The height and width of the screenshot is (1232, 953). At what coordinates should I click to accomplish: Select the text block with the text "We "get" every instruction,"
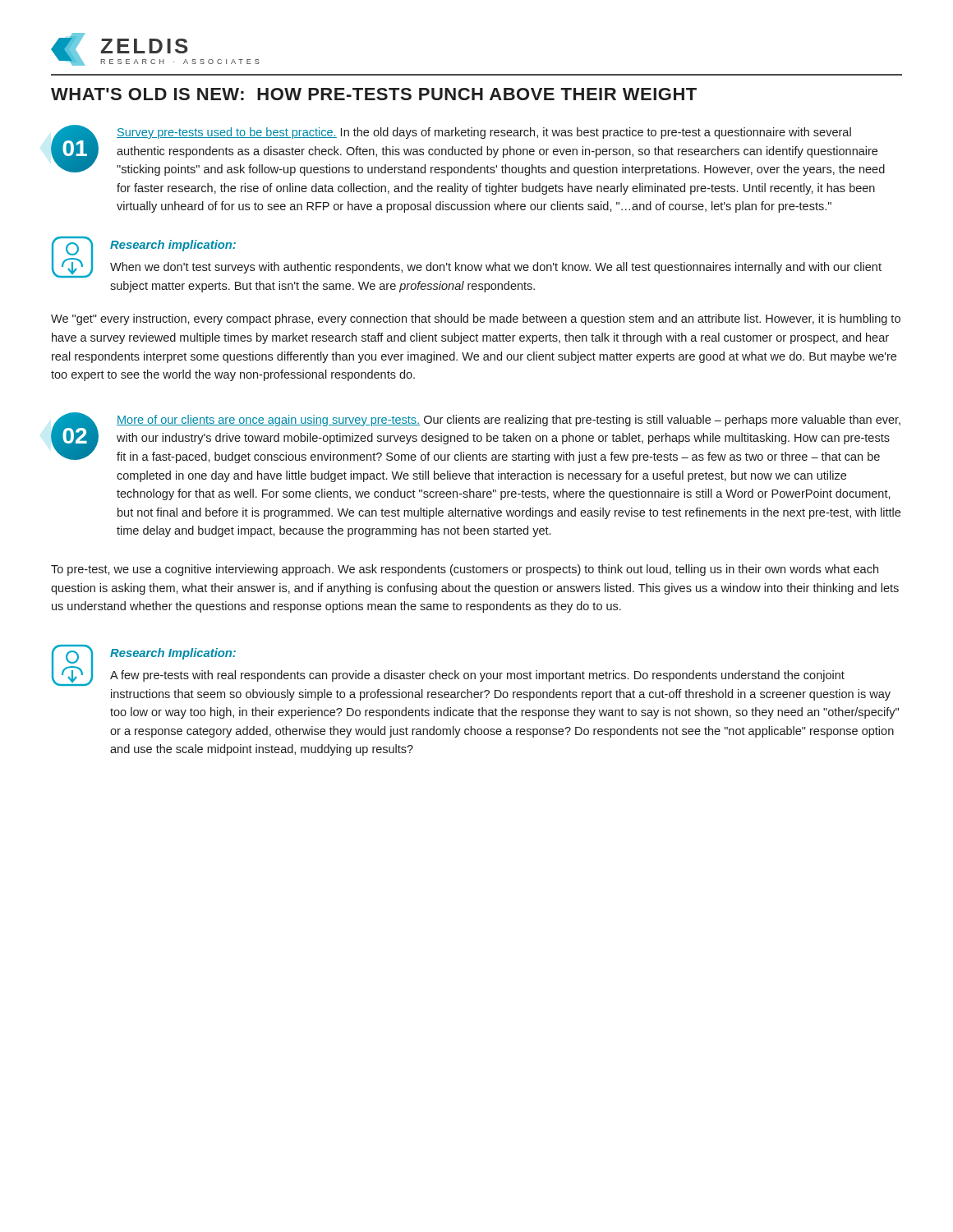click(x=476, y=347)
